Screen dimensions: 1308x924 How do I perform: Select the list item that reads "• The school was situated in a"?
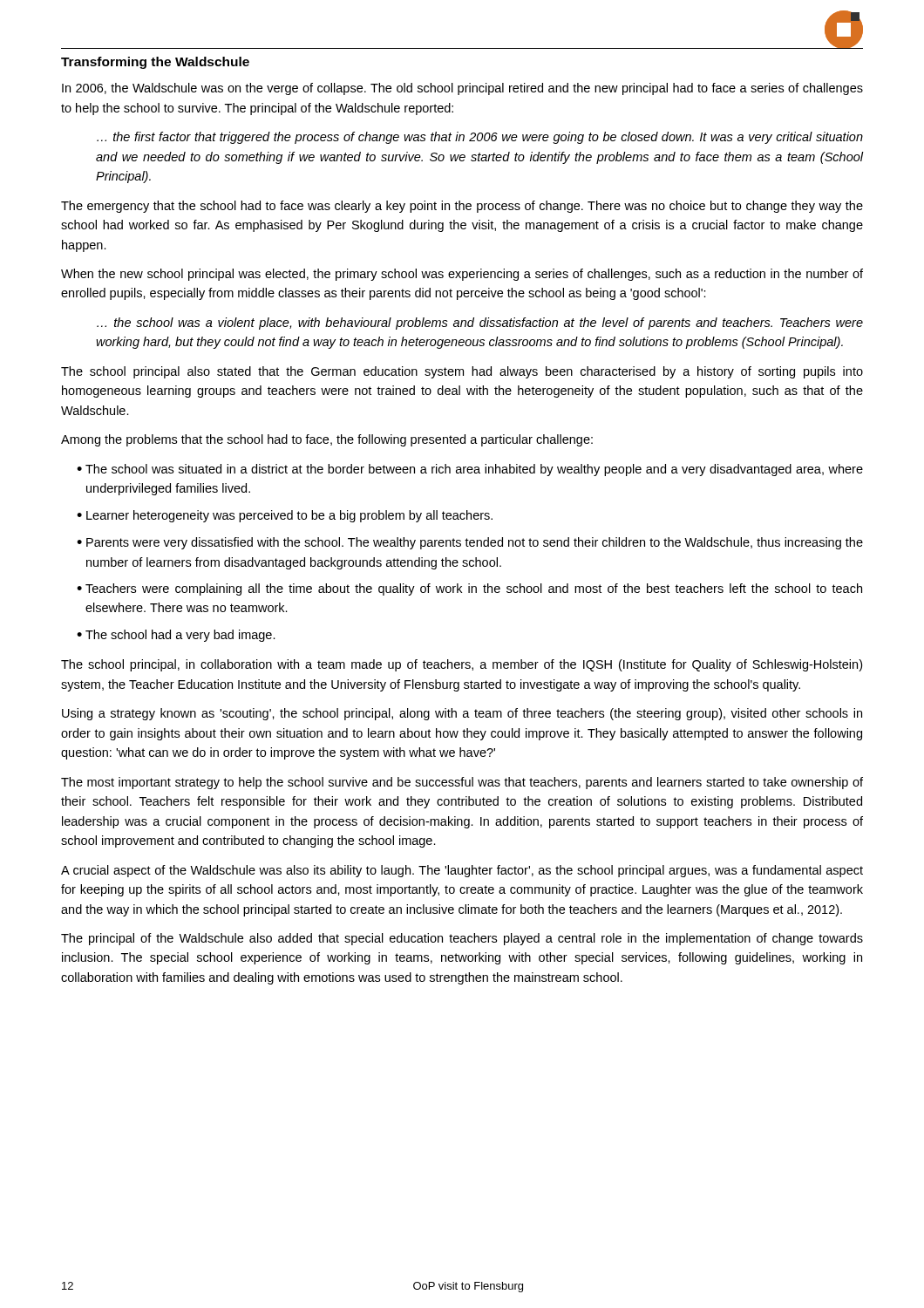pos(462,479)
